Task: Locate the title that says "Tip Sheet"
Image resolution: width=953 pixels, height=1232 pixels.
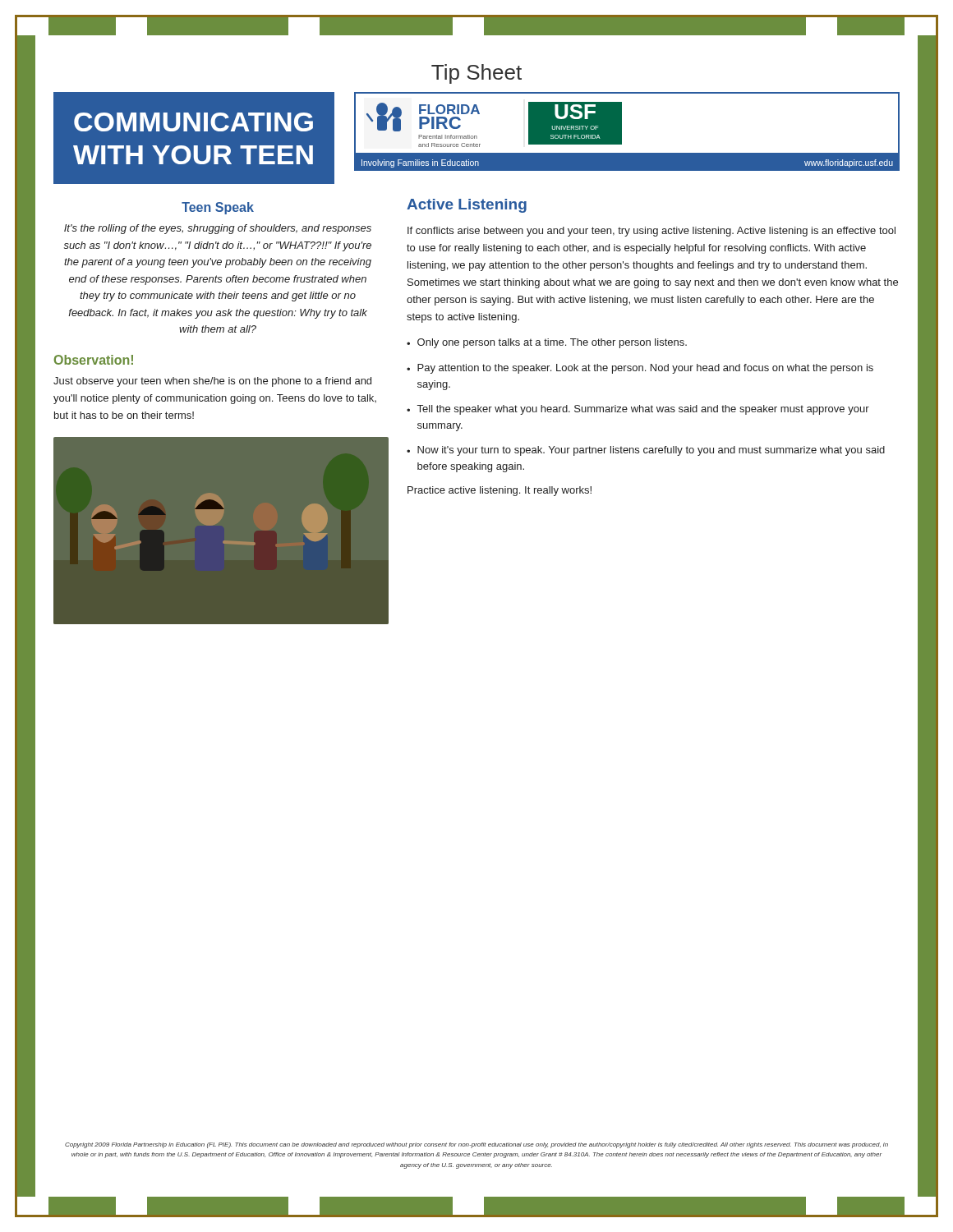Action: pos(476,72)
